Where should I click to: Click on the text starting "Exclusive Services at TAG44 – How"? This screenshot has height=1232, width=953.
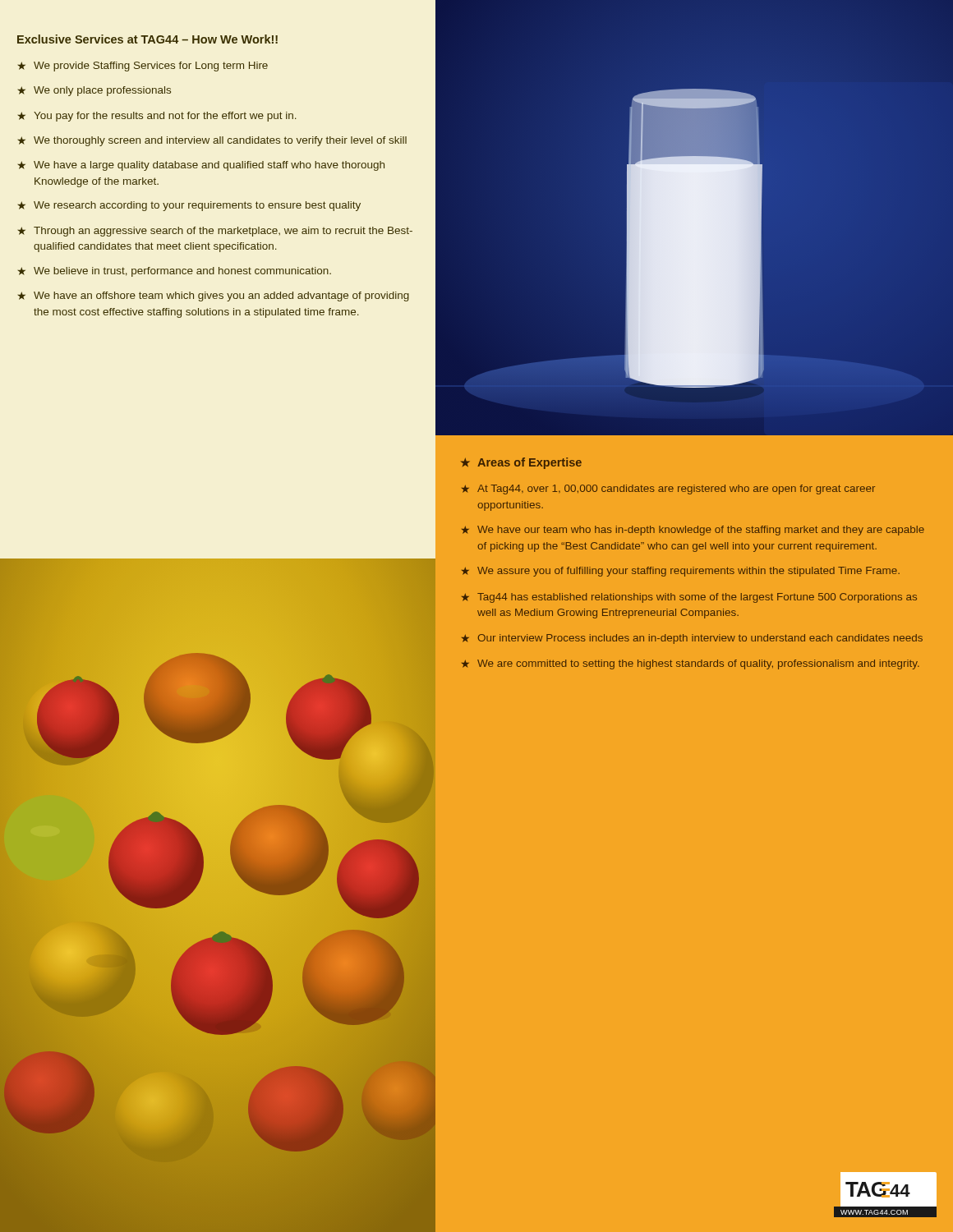point(148,39)
